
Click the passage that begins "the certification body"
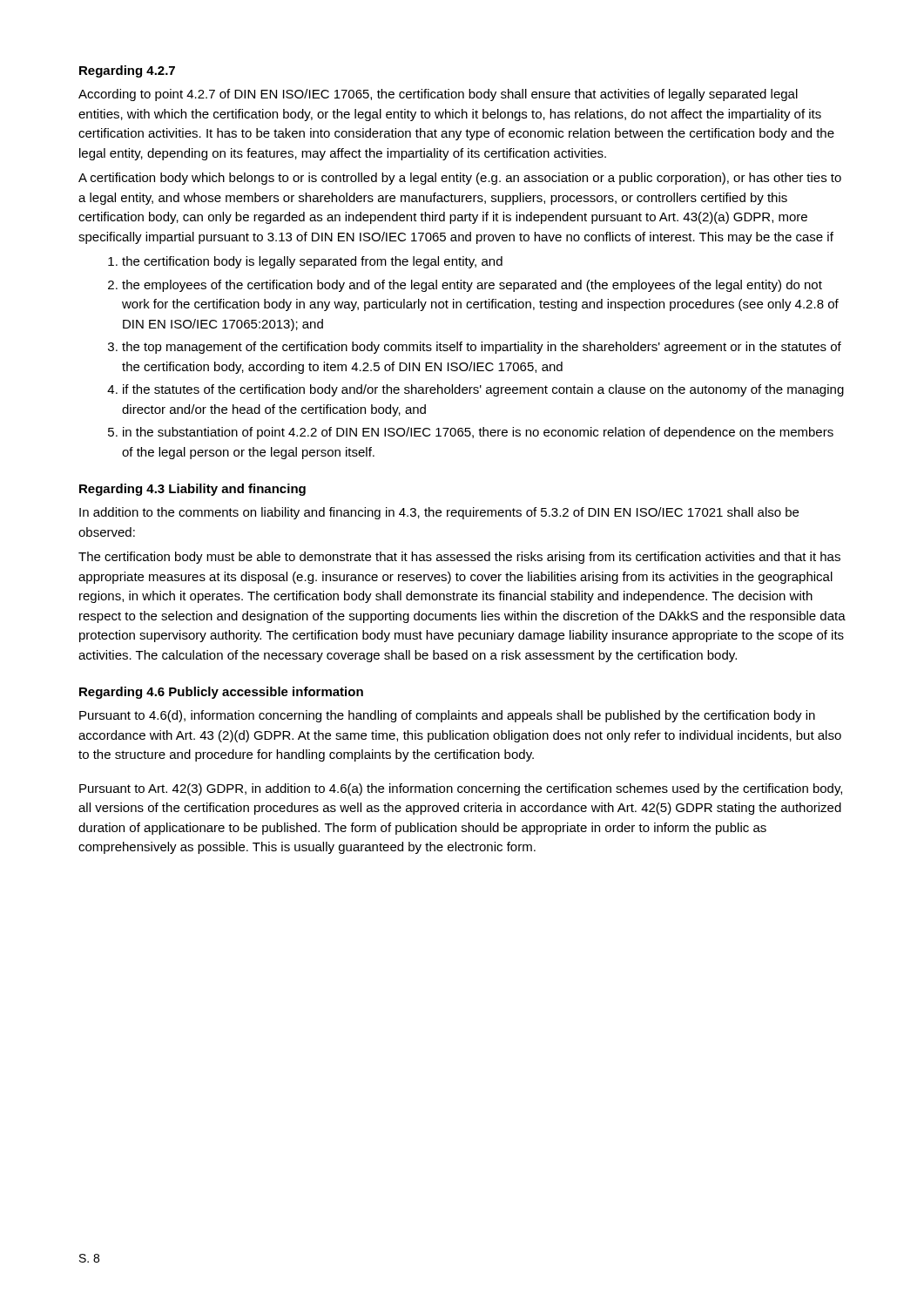312,261
